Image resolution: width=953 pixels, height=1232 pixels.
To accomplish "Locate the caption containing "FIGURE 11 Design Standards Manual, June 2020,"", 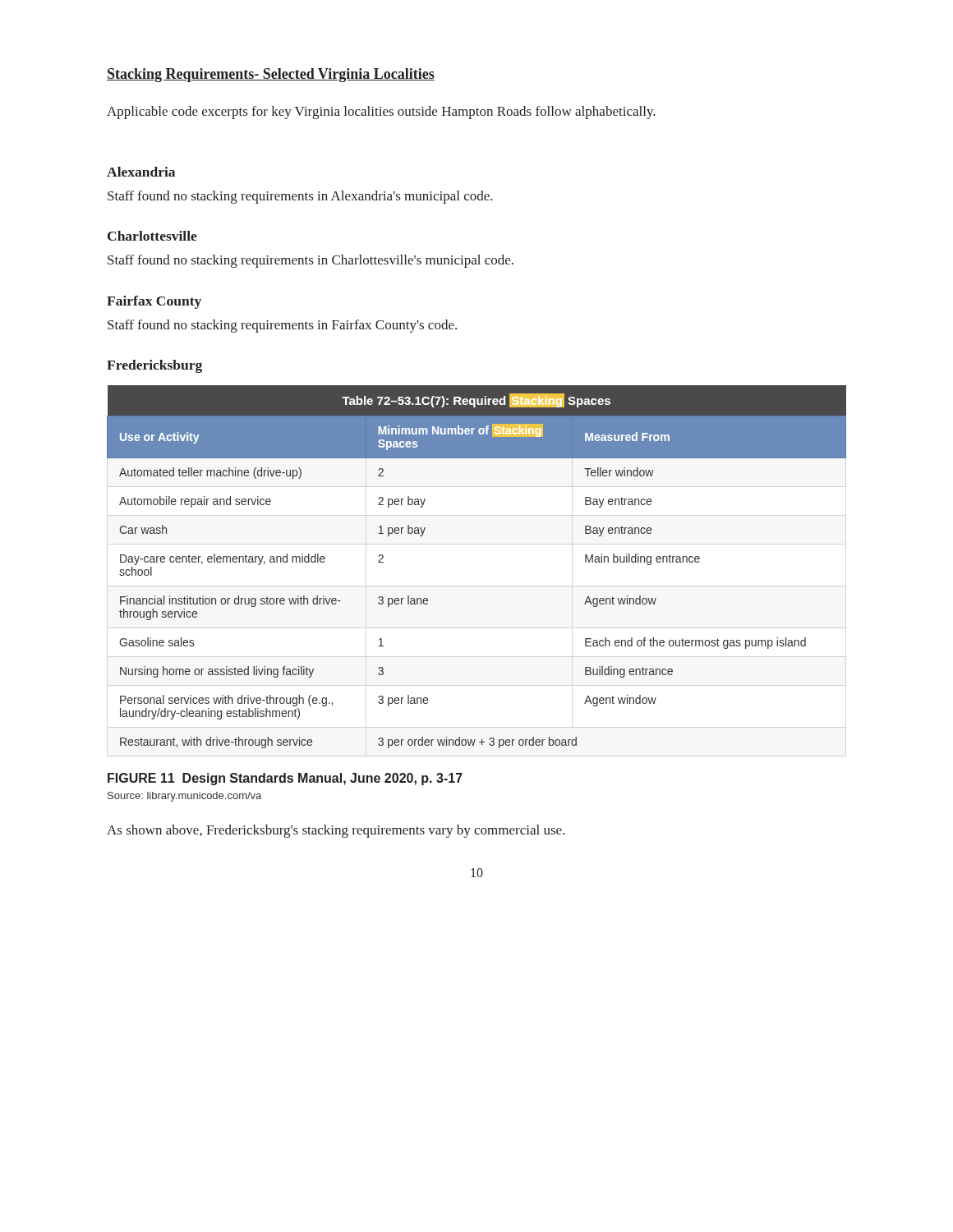I will pyautogui.click(x=285, y=779).
